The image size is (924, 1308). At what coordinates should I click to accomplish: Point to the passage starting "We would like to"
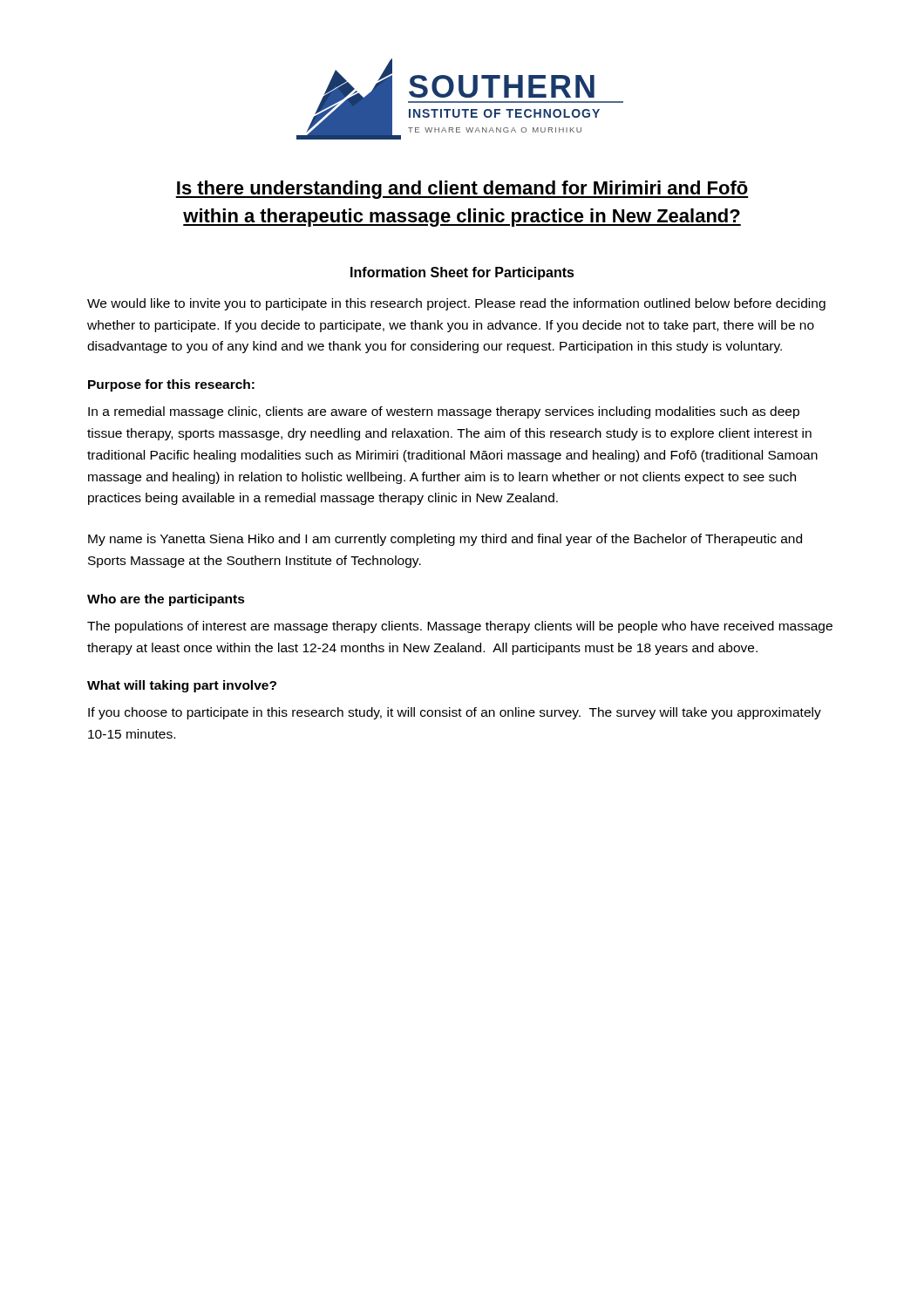457,324
